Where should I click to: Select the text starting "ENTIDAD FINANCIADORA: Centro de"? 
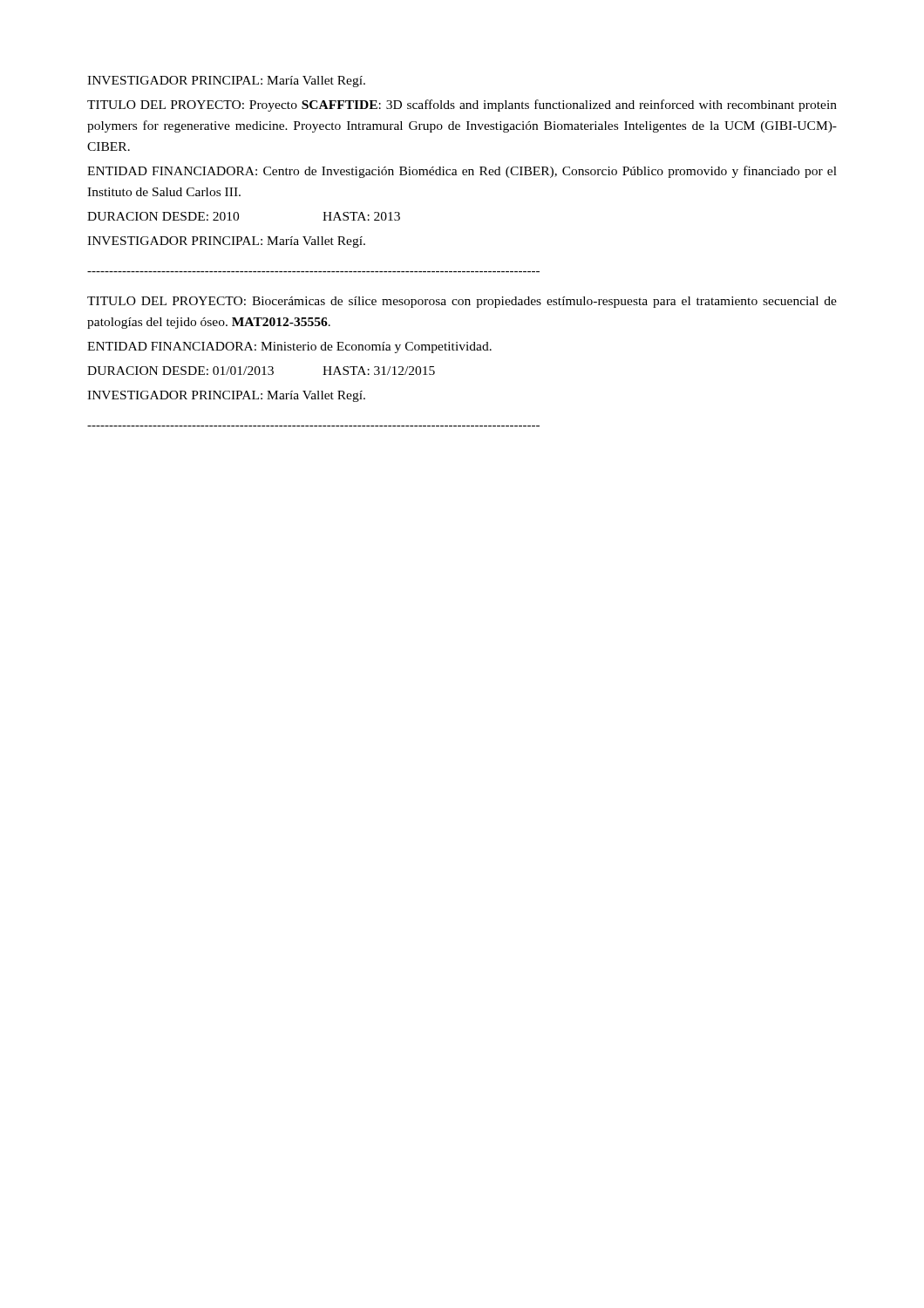click(462, 181)
